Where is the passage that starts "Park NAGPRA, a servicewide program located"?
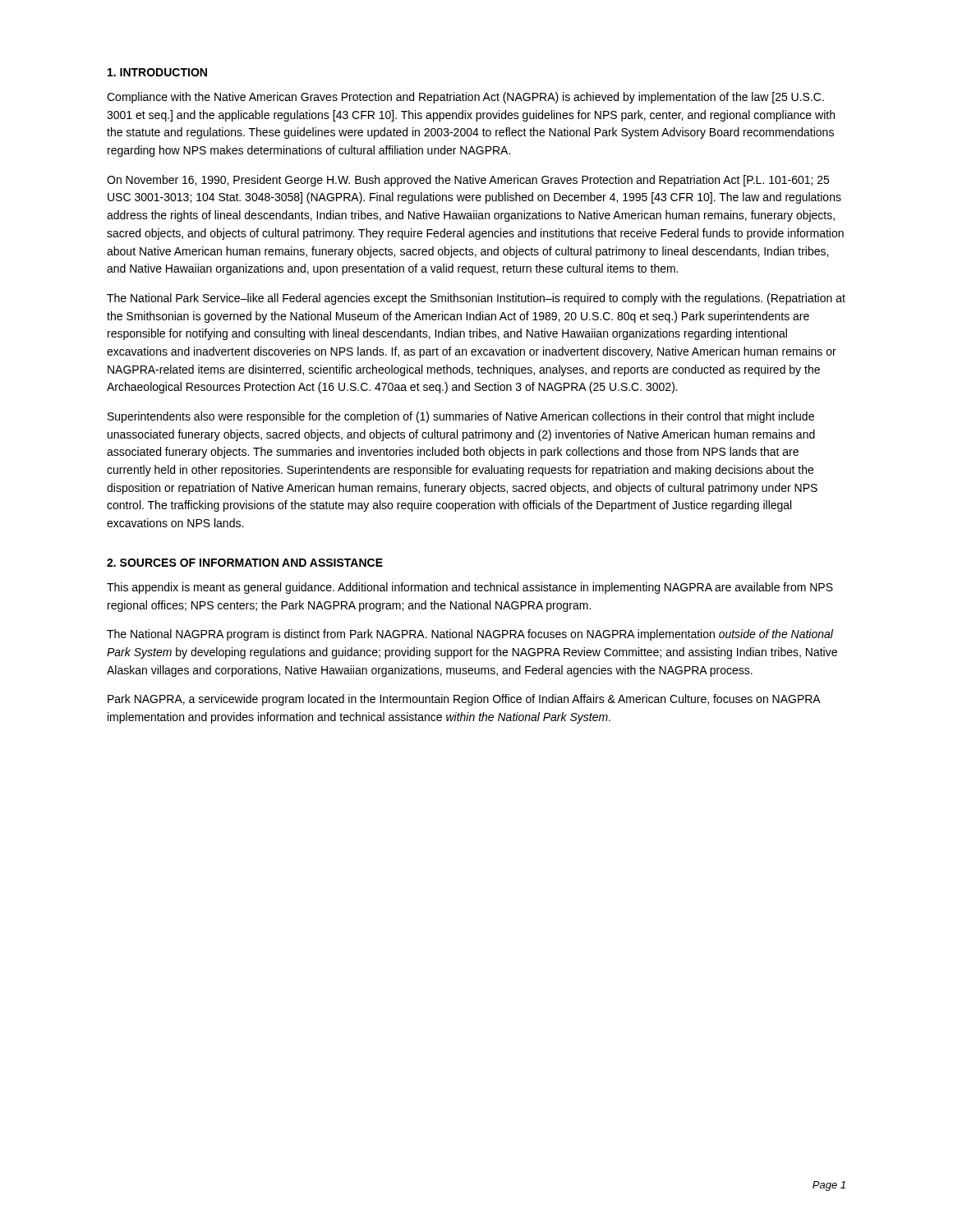 point(463,708)
